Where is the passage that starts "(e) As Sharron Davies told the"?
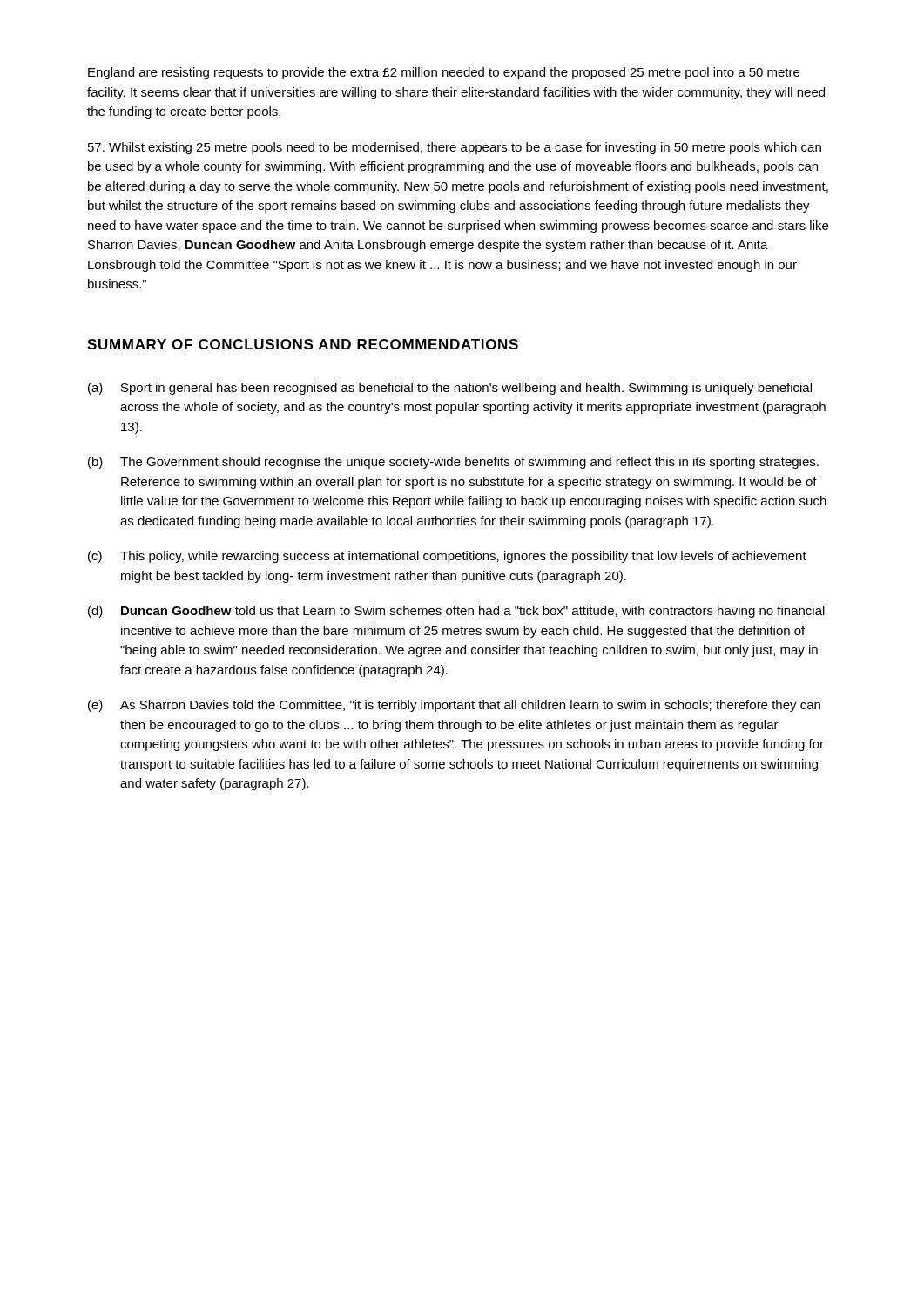 (x=462, y=744)
